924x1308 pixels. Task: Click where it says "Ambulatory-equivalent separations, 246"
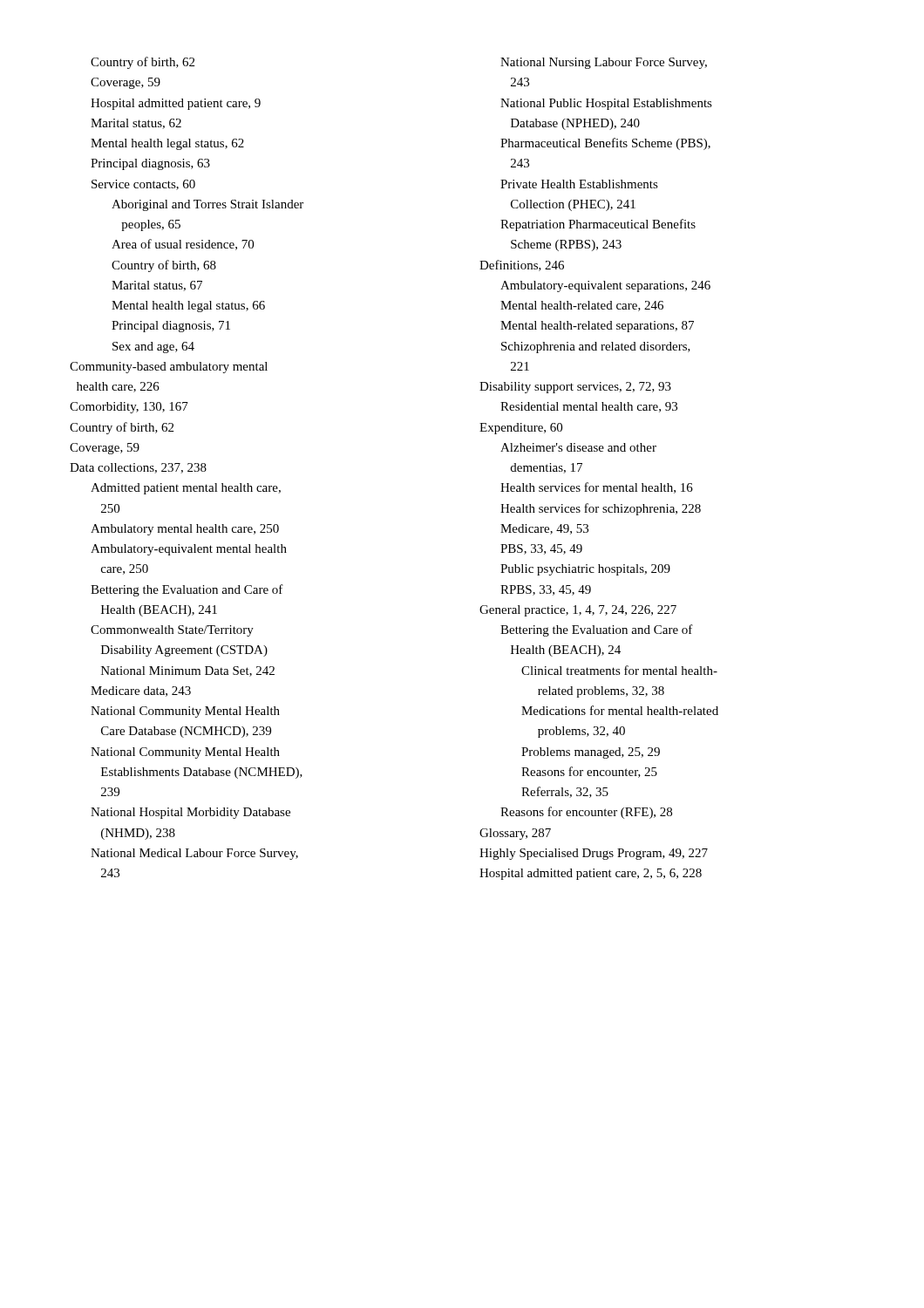pos(605,285)
